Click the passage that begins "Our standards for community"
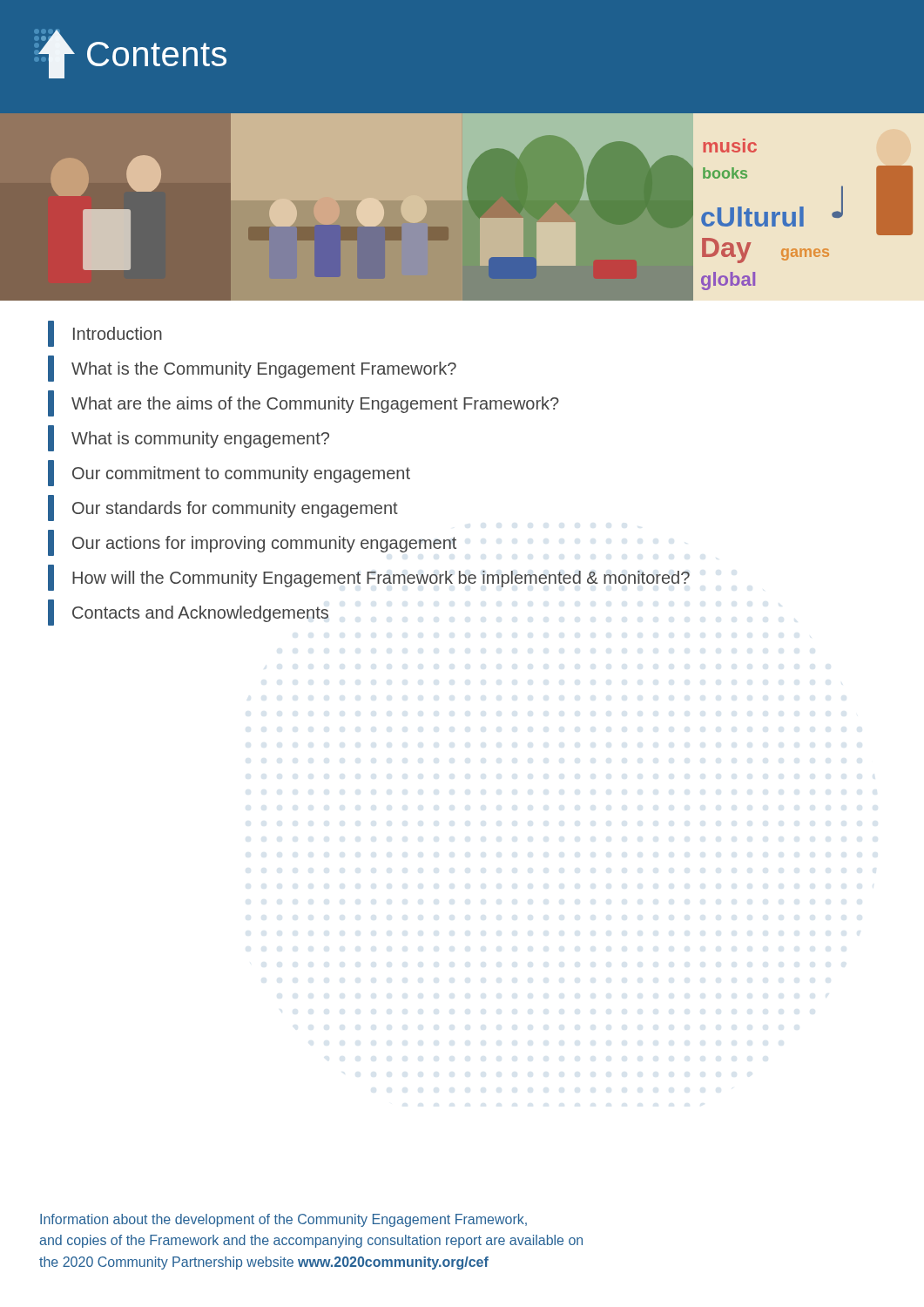Image resolution: width=924 pixels, height=1307 pixels. tap(223, 508)
